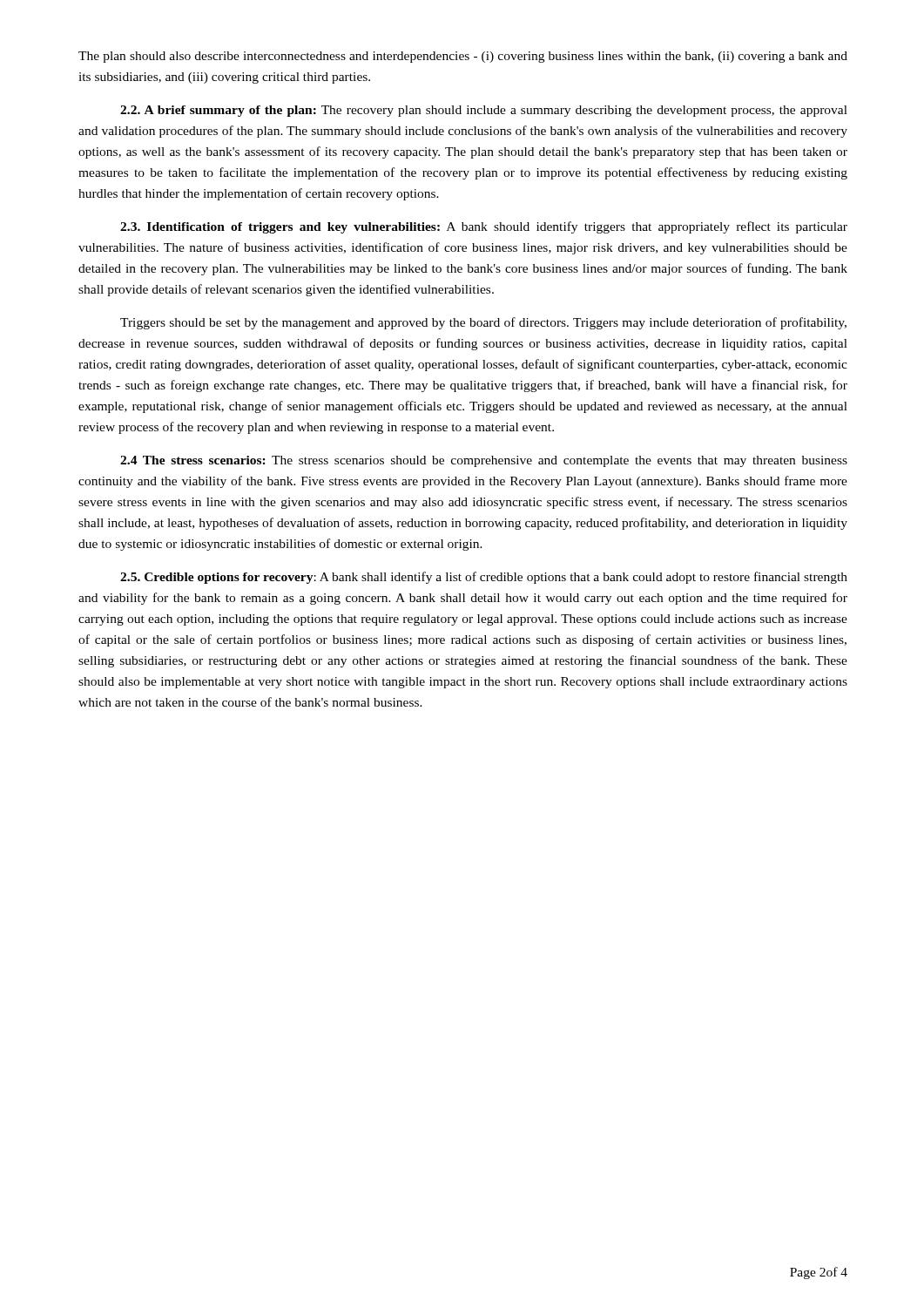924x1307 pixels.
Task: Locate the element starting "4 The stress scenarios: The"
Action: pos(463,502)
